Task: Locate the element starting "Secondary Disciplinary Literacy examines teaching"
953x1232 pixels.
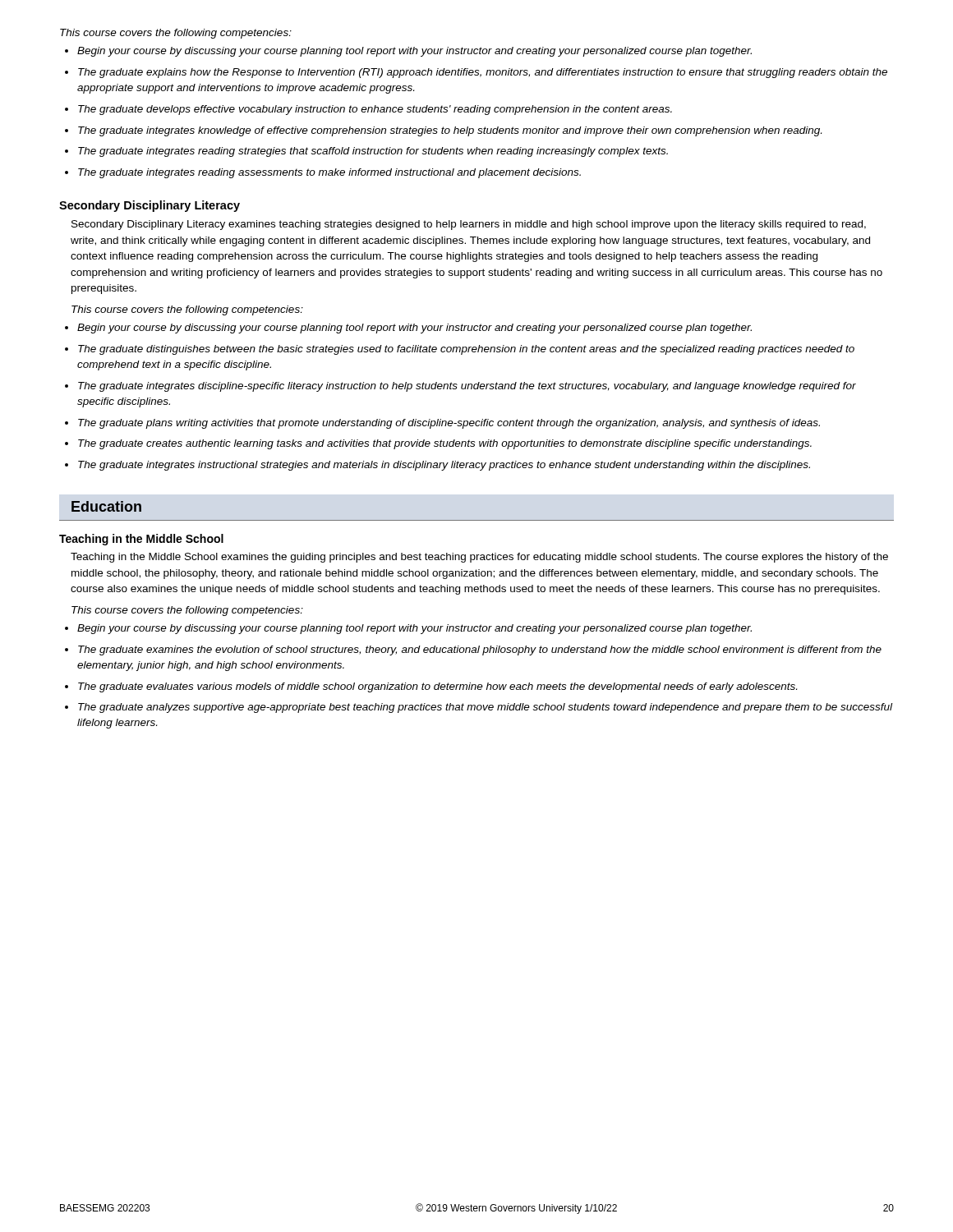Action: [x=482, y=256]
